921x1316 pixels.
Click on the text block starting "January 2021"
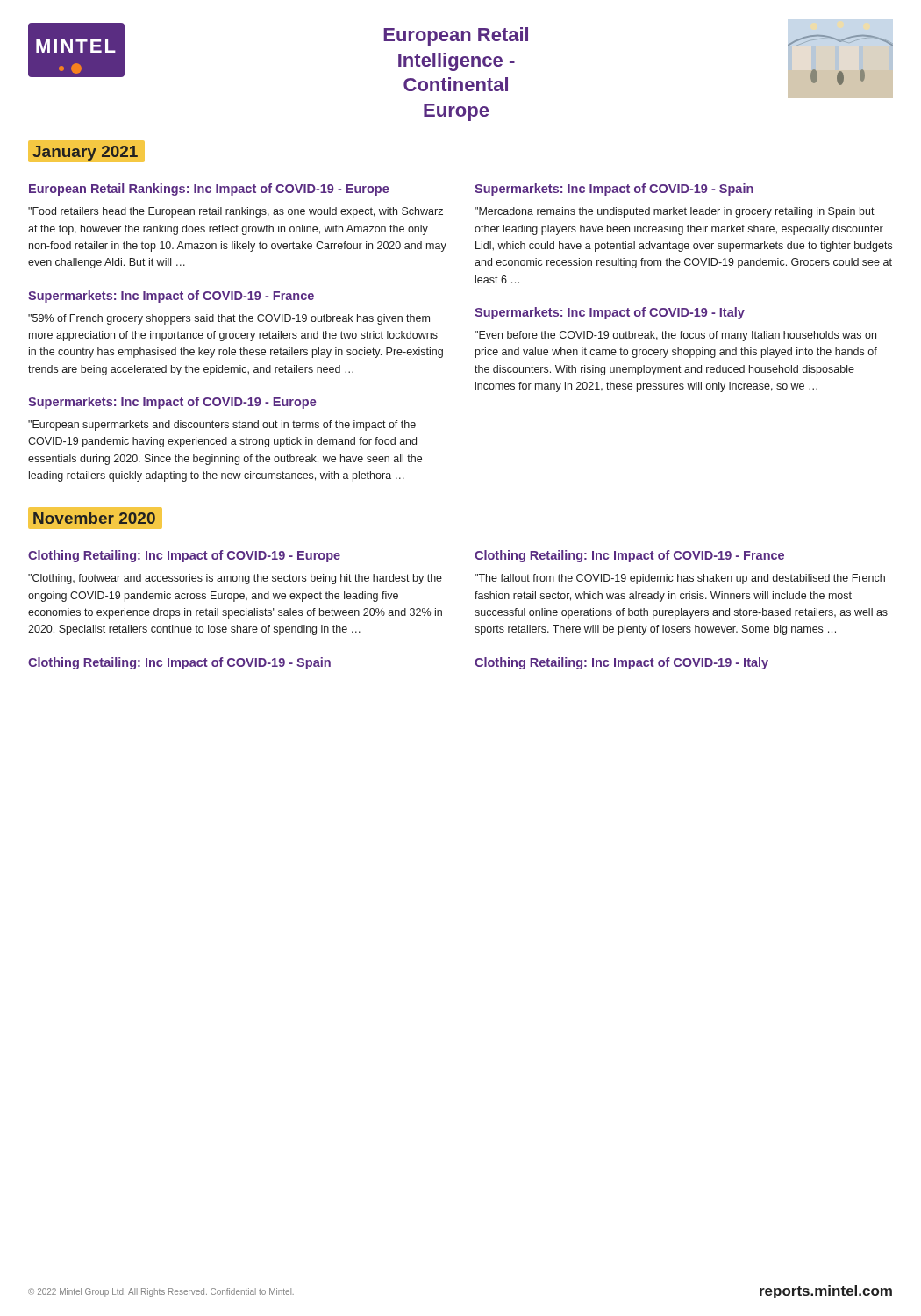point(87,152)
